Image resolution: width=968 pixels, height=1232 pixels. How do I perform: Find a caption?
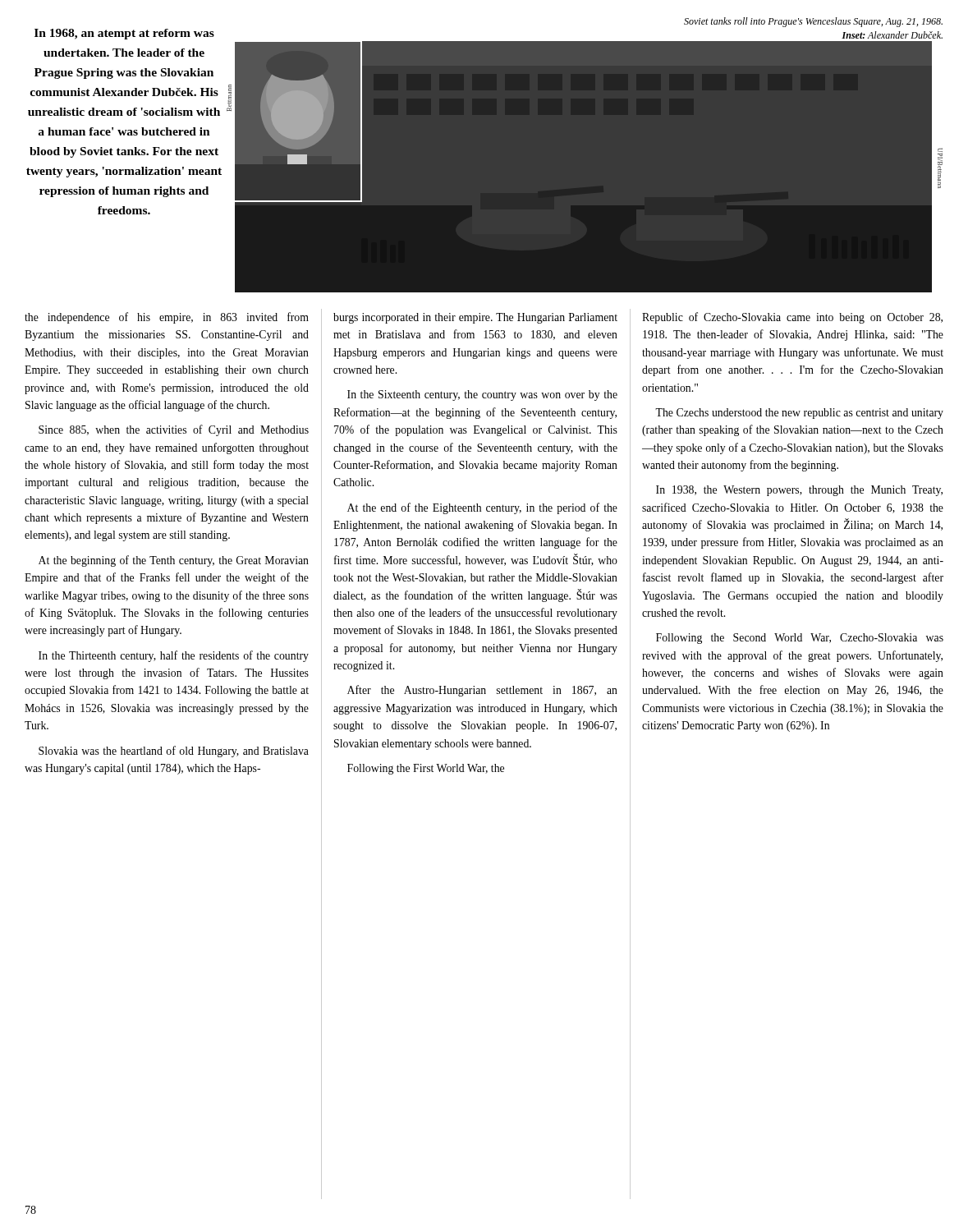click(x=814, y=28)
